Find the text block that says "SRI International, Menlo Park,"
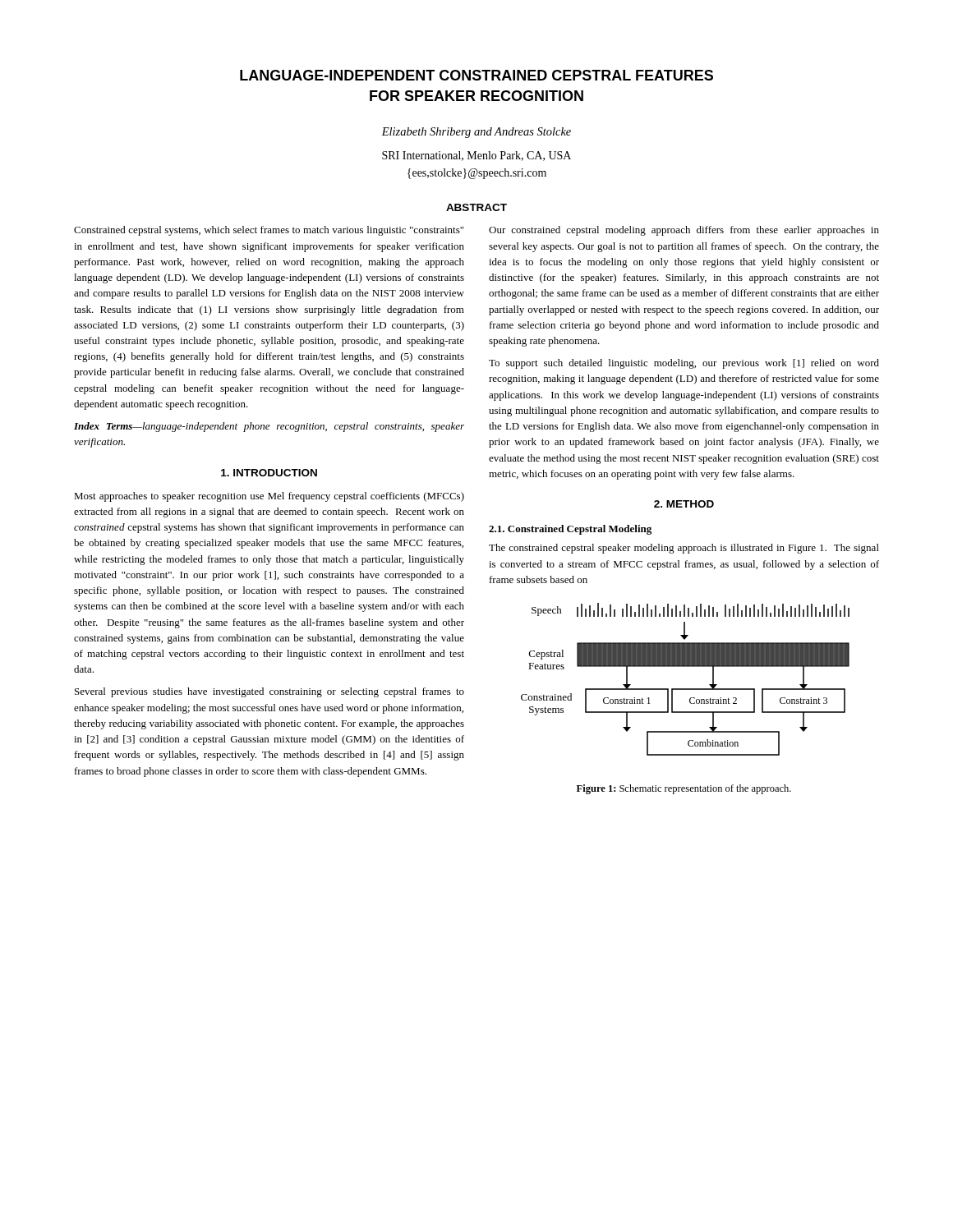The image size is (953, 1232). (476, 165)
